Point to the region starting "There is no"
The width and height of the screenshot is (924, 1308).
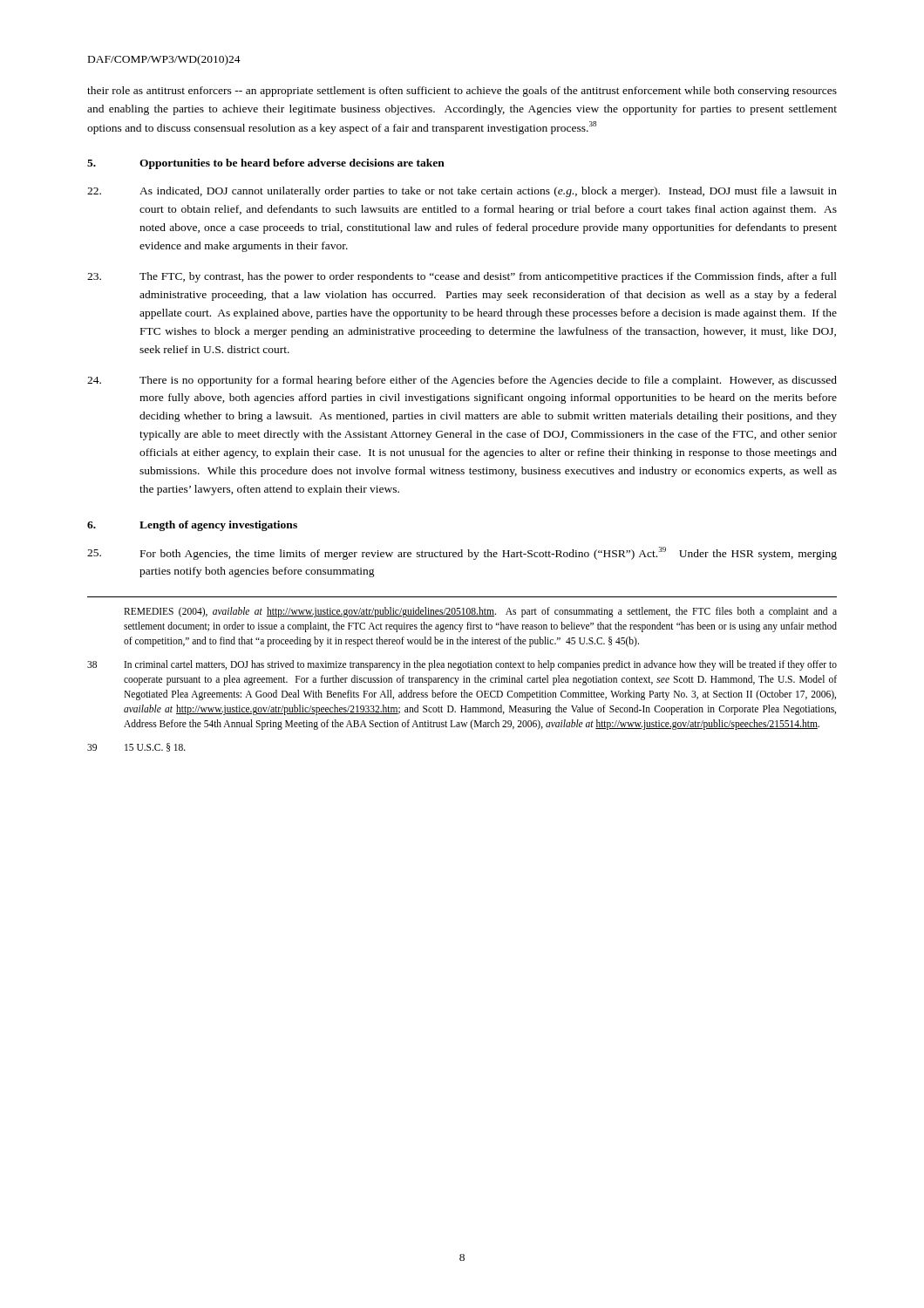[x=462, y=435]
